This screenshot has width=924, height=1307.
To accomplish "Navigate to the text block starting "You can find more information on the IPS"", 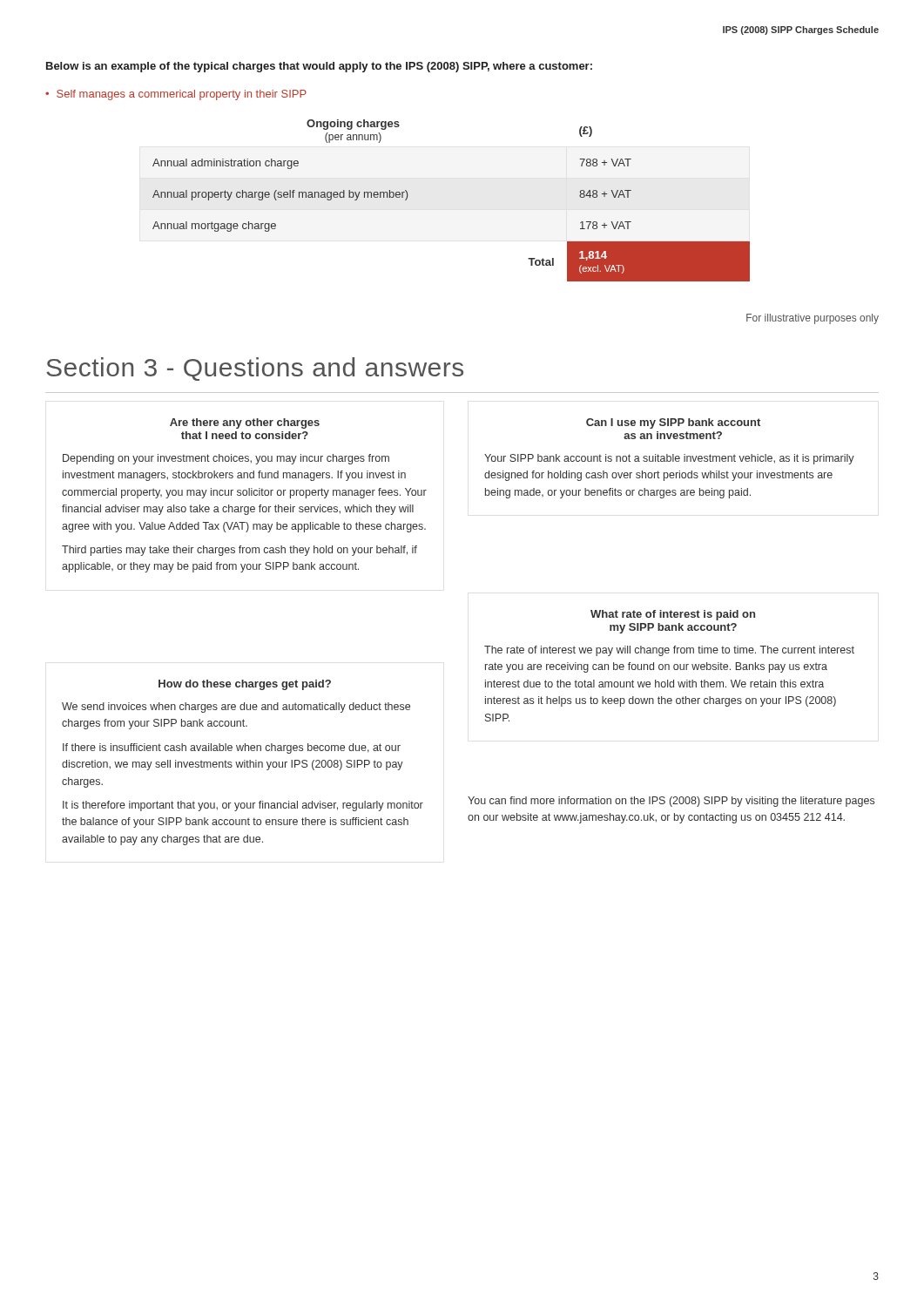I will [x=671, y=809].
